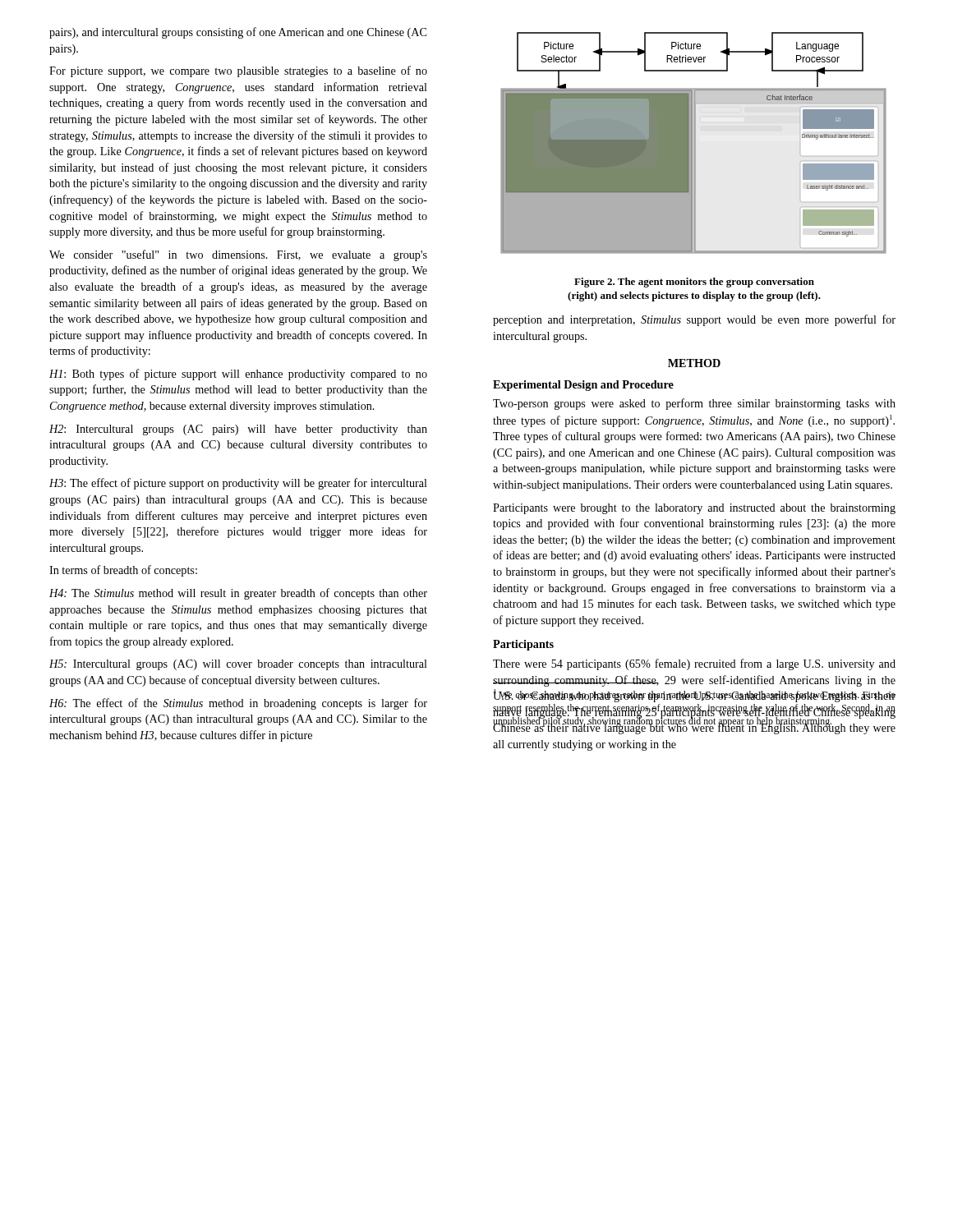Click on the list item that says "H3: The effect of picture support"
The height and width of the screenshot is (1232, 953).
238,516
